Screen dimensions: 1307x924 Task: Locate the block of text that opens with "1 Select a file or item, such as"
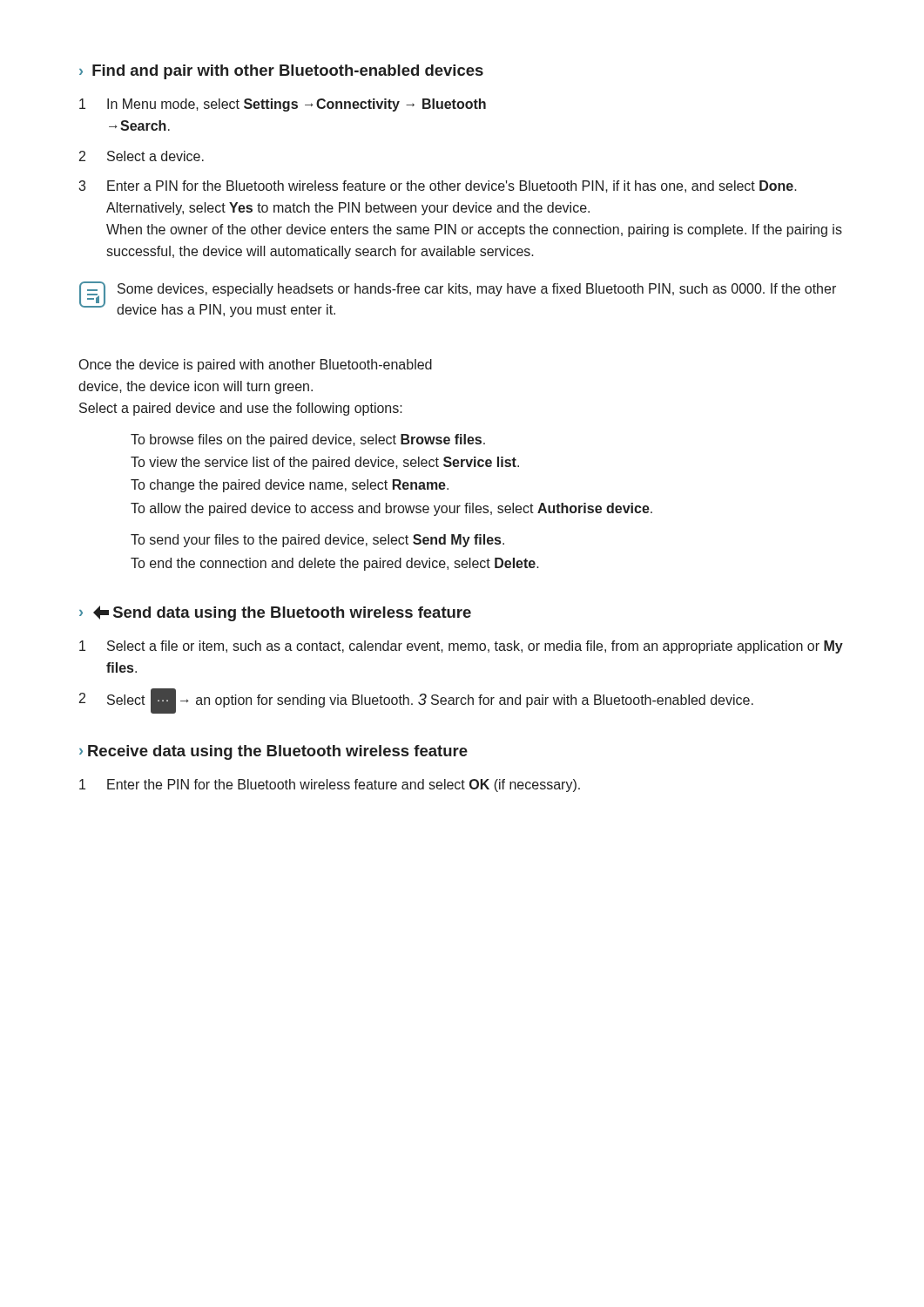click(462, 658)
